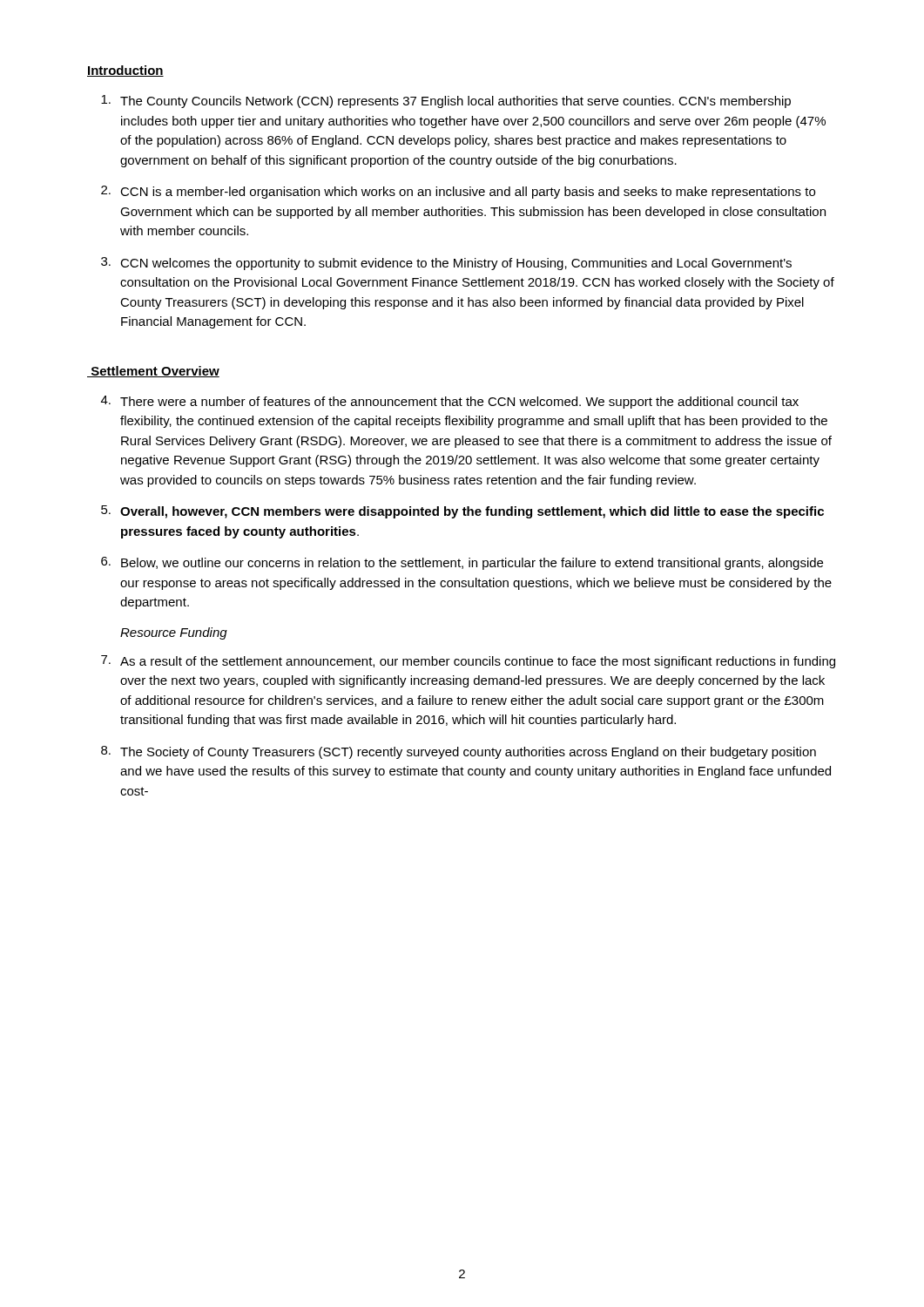Screen dimensions: 1307x924
Task: Point to the block beginning "The County Councils Network"
Action: (x=462, y=131)
